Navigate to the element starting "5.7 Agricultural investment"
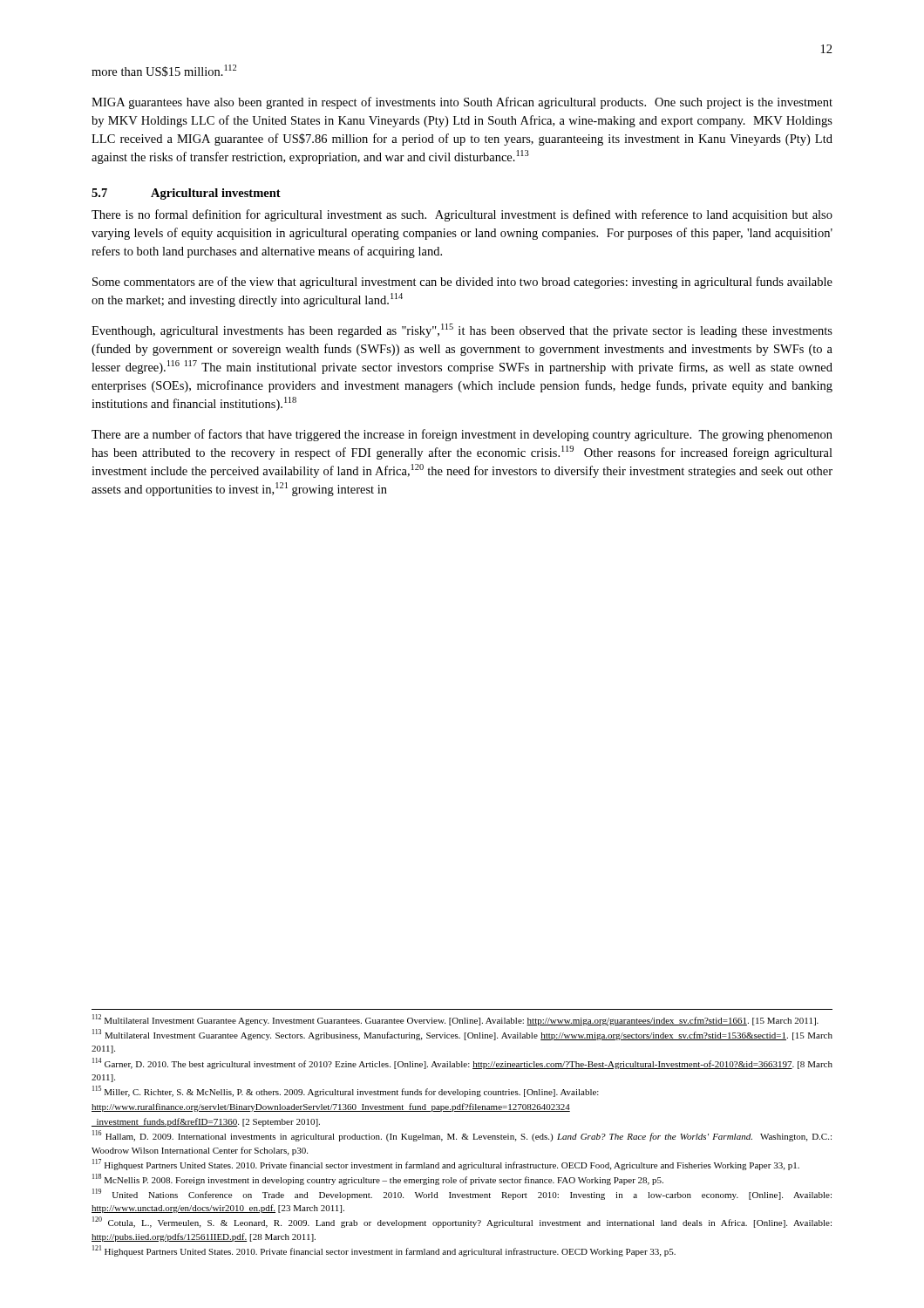924x1308 pixels. tap(186, 193)
